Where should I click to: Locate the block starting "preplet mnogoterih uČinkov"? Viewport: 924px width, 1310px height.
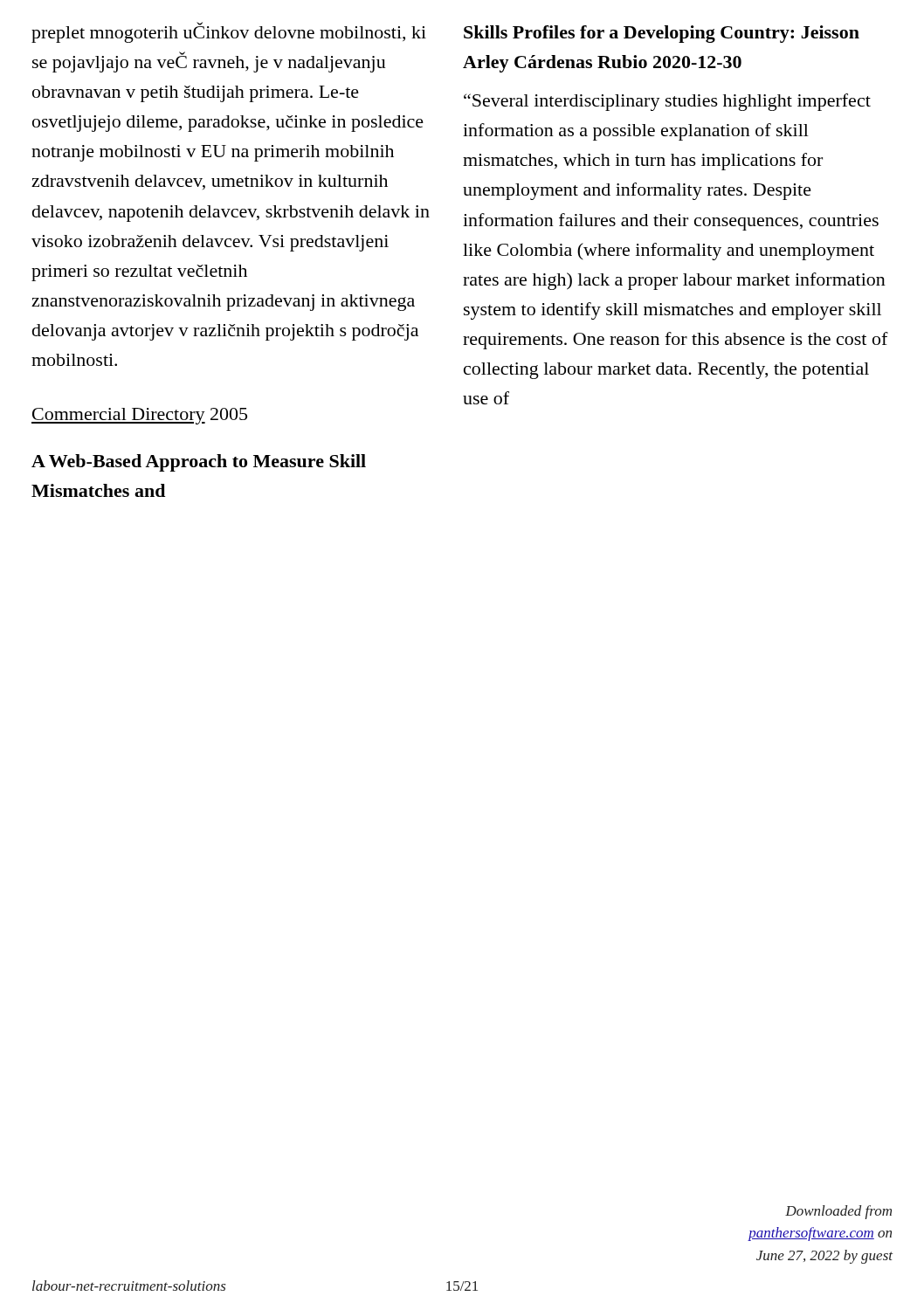tap(232, 196)
